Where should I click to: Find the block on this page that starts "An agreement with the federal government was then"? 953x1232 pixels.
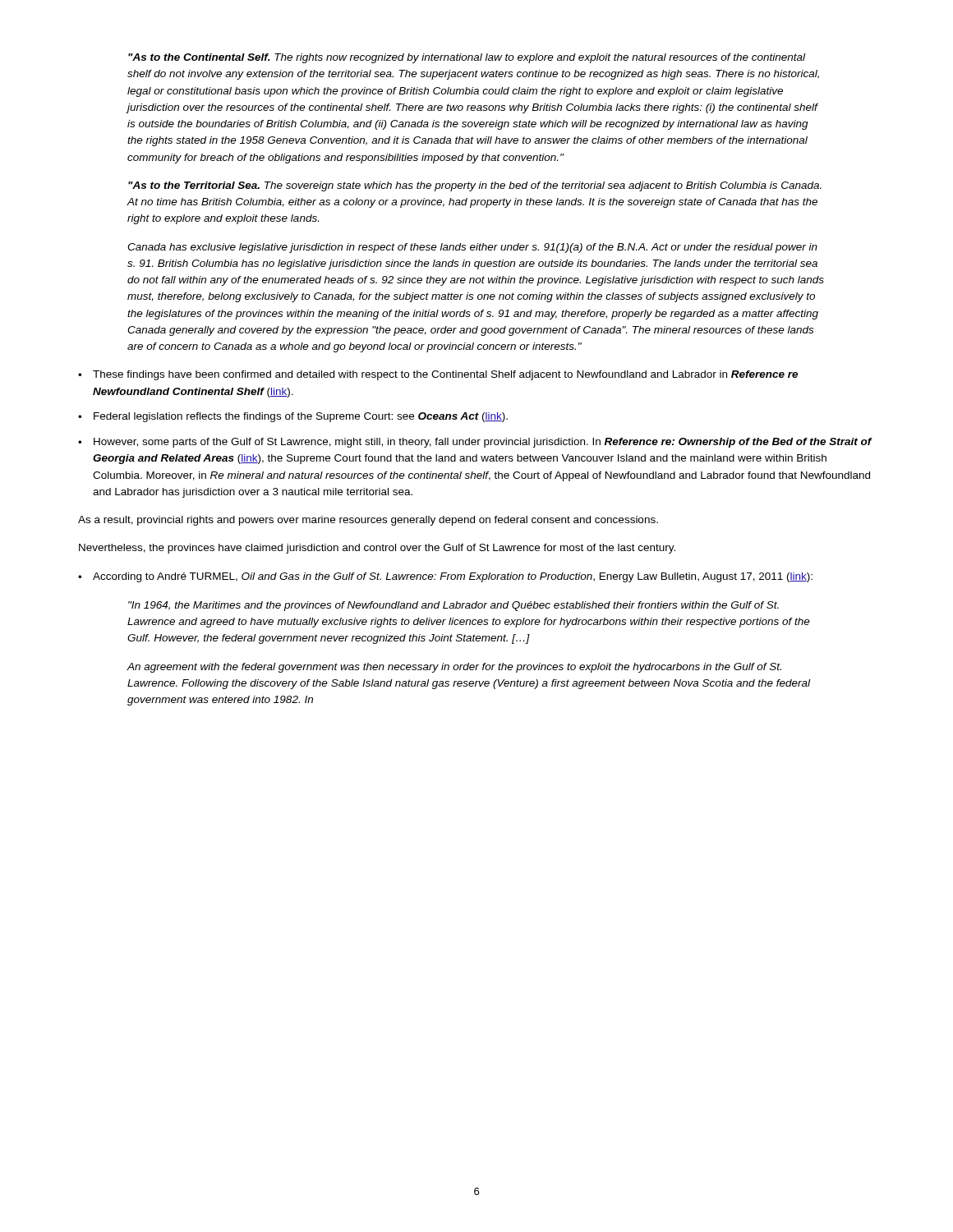tap(469, 683)
